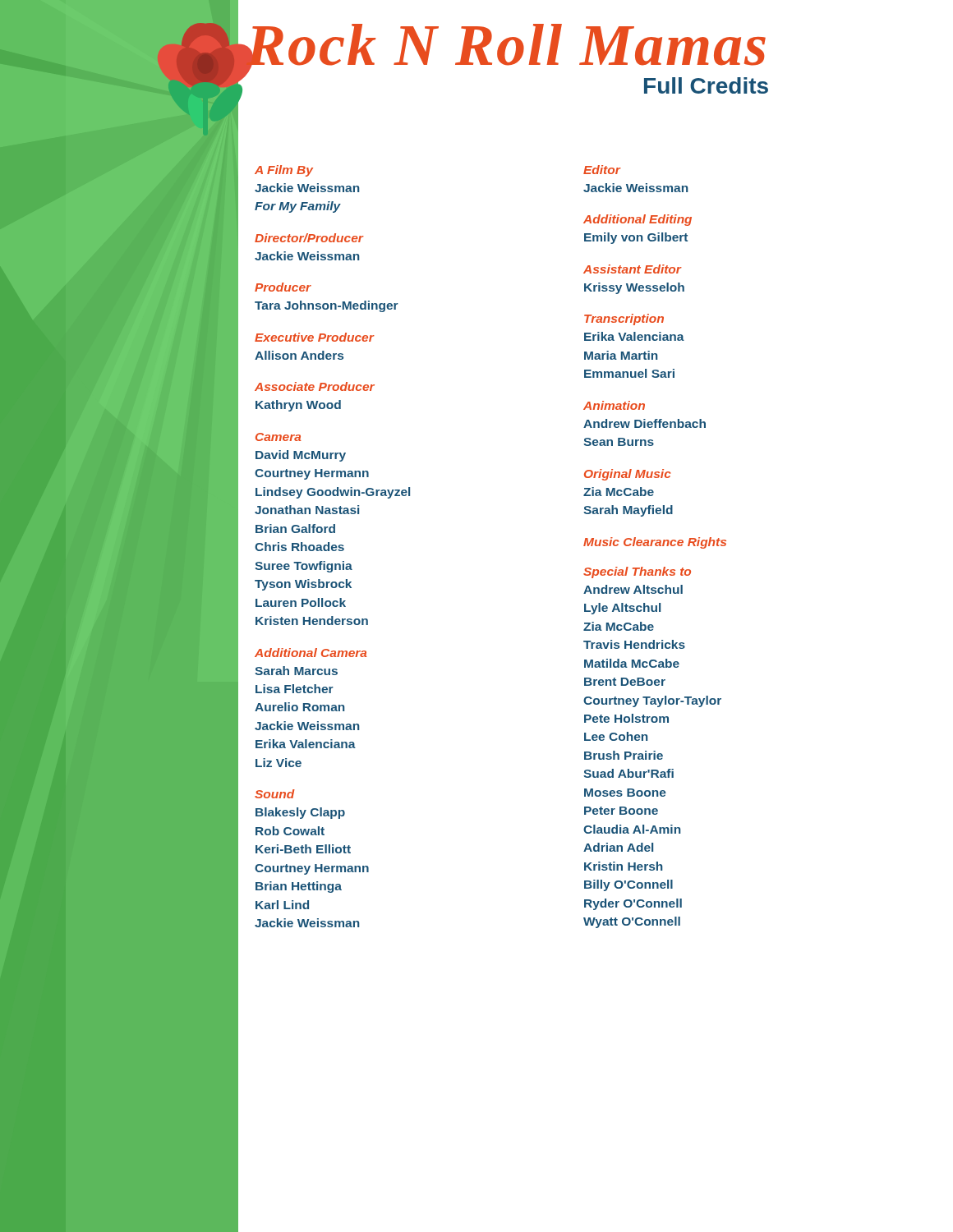
Task: Point to the text block starting "Animation Andrew Dieffenbach"
Action: coord(614,405)
